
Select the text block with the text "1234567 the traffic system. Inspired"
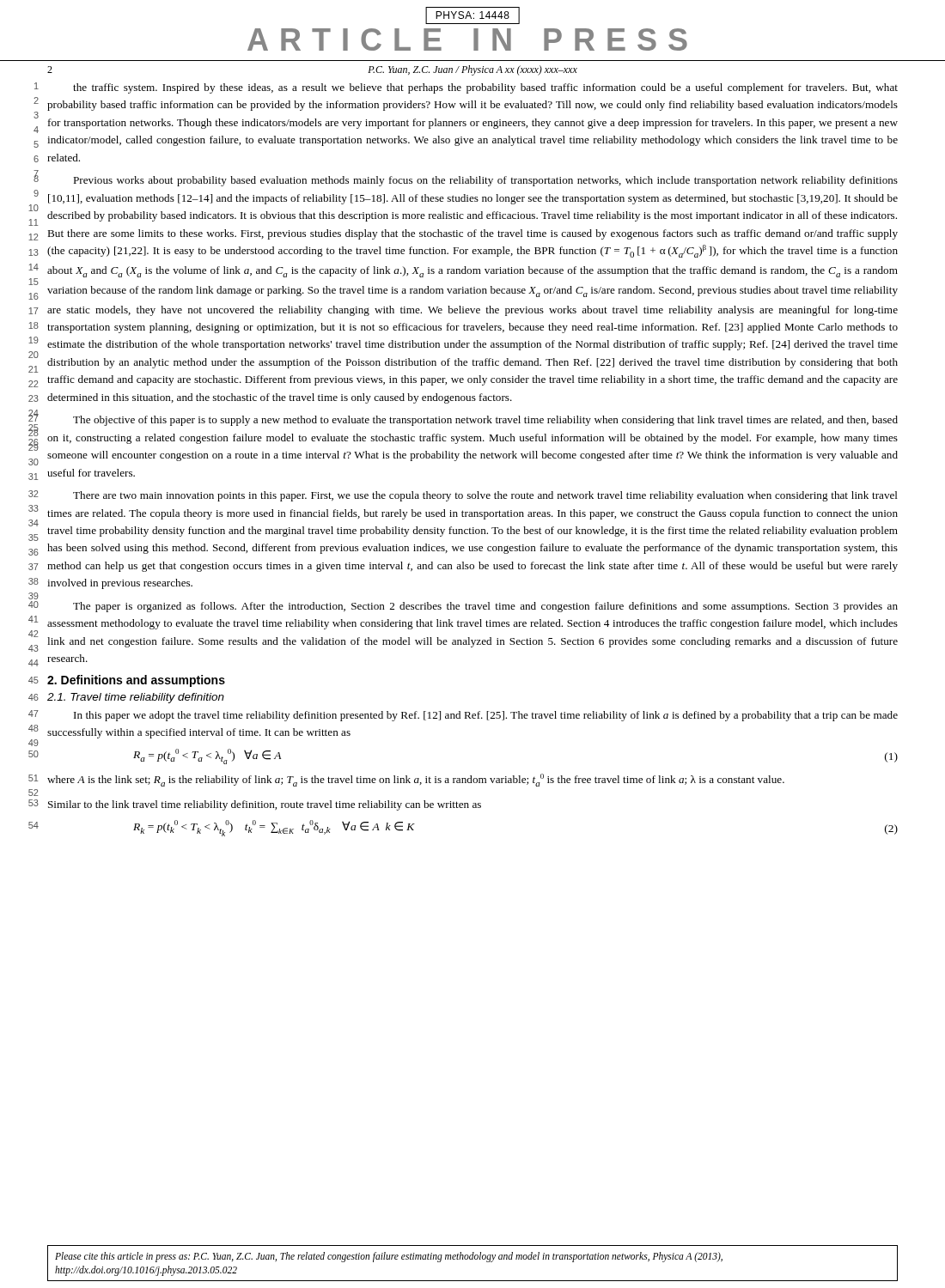click(x=472, y=123)
